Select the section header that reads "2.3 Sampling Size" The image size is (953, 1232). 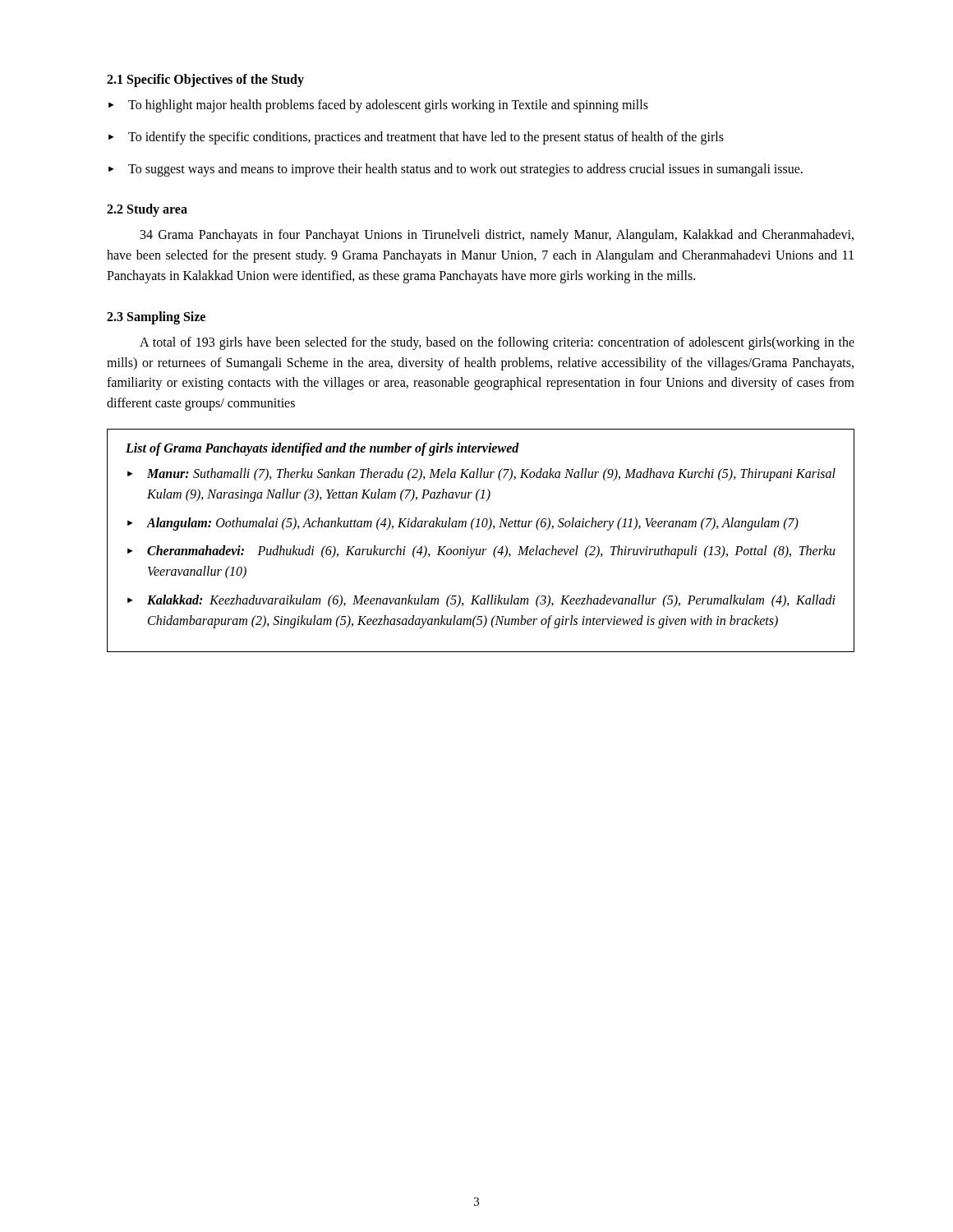pyautogui.click(x=156, y=316)
